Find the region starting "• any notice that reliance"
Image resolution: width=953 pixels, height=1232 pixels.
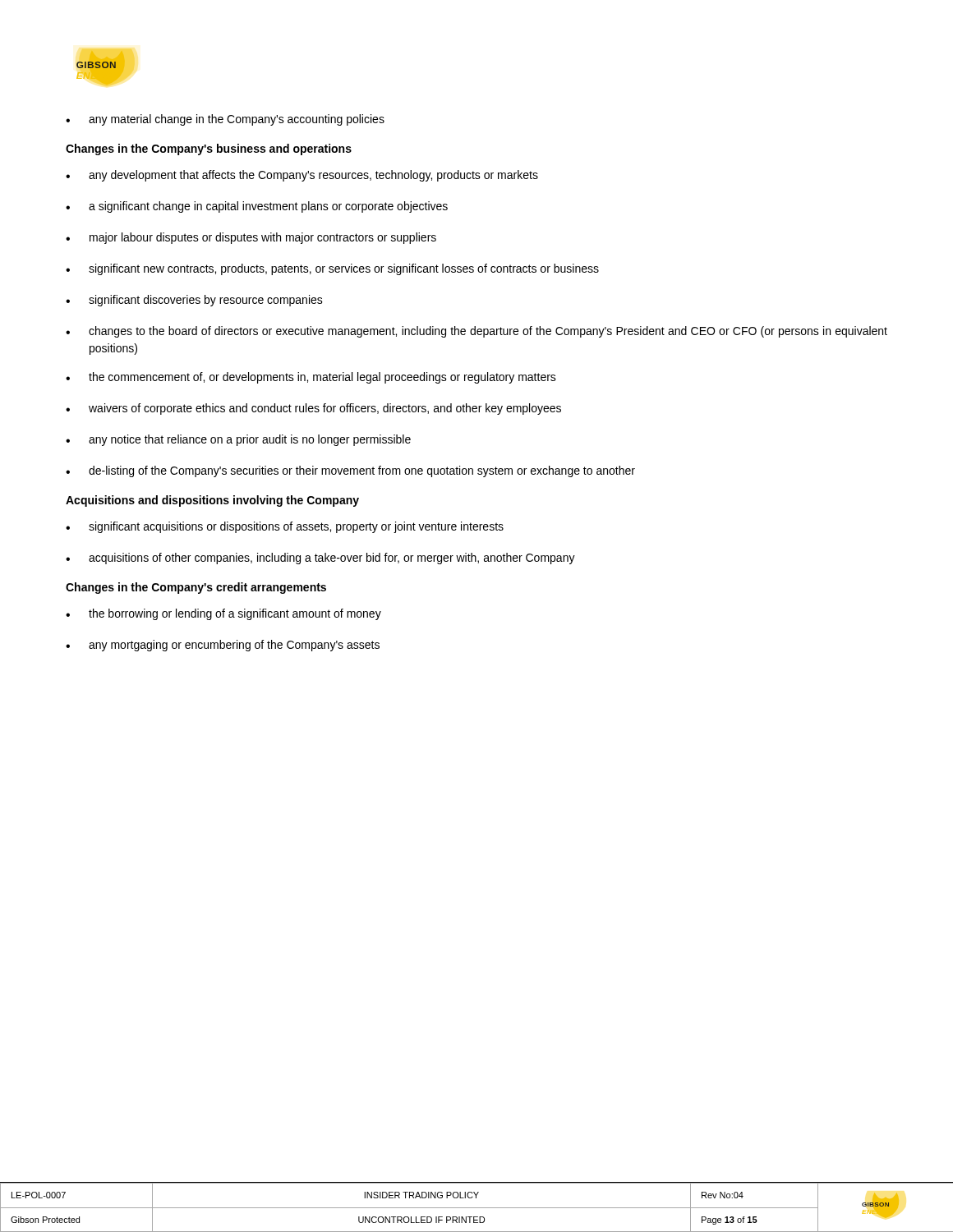pos(238,440)
